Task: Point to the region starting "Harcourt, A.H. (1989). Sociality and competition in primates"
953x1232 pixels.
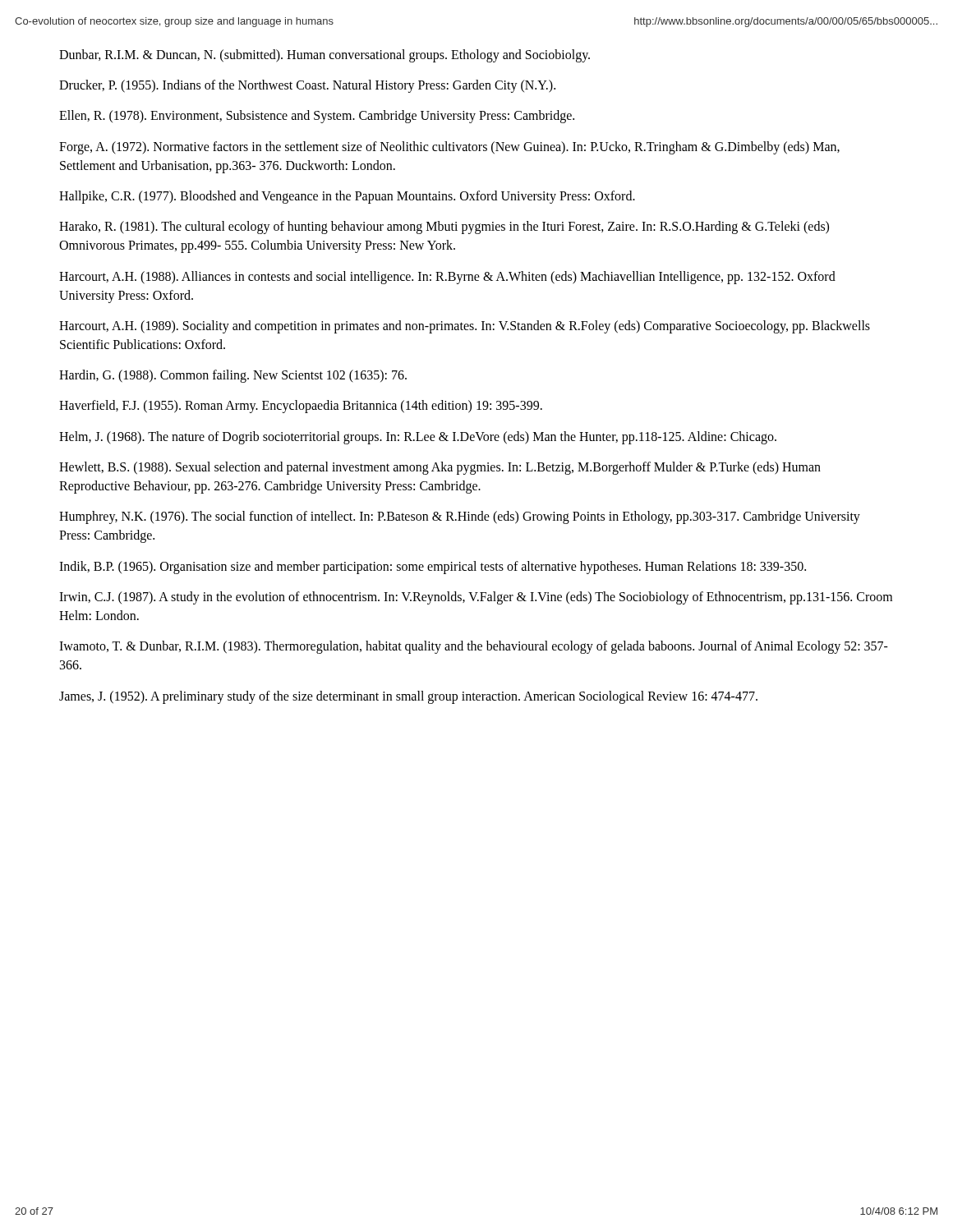Action: point(465,335)
